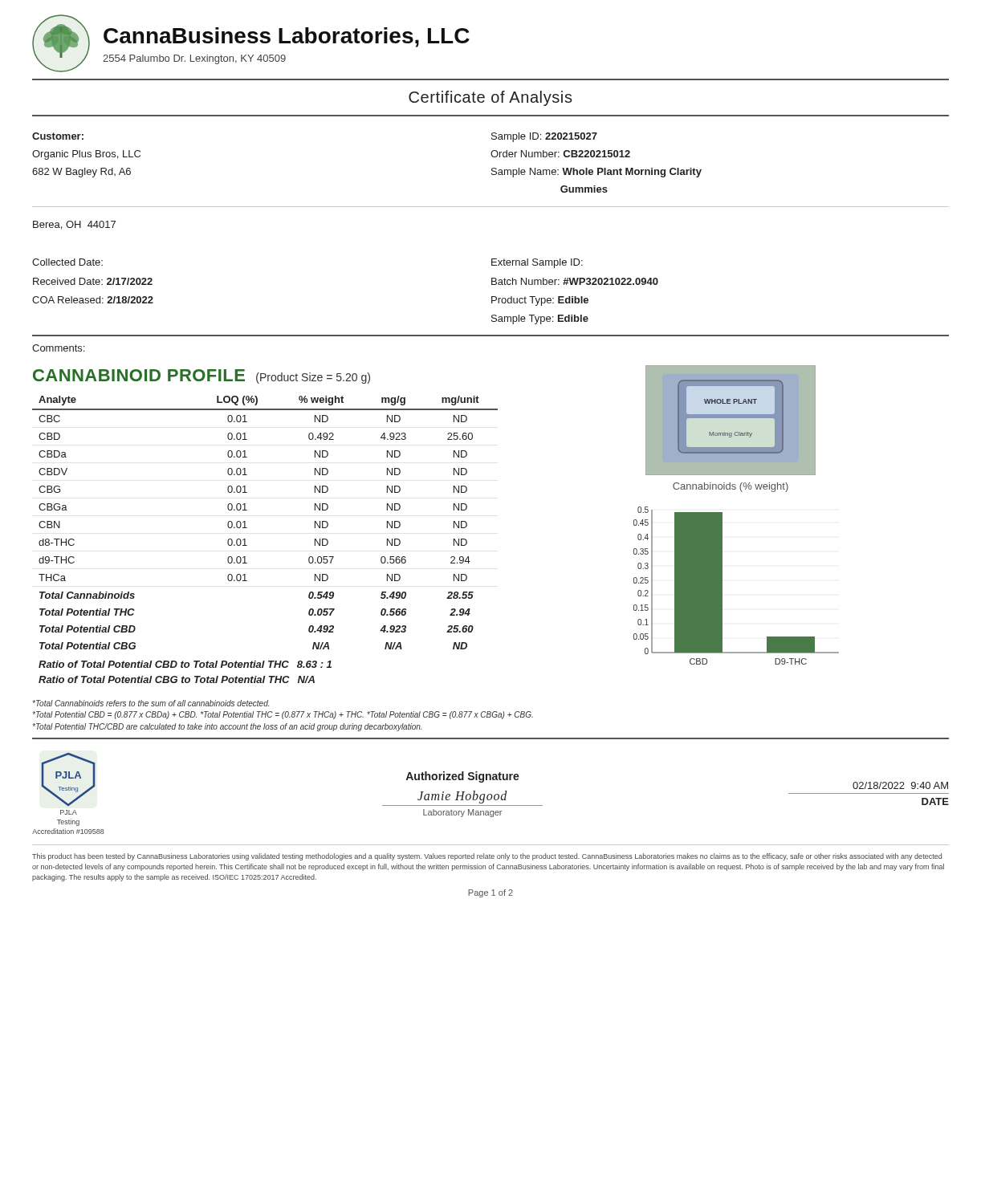Where does it say "Certificate of Analysis"?
981x1204 pixels.
[490, 97]
